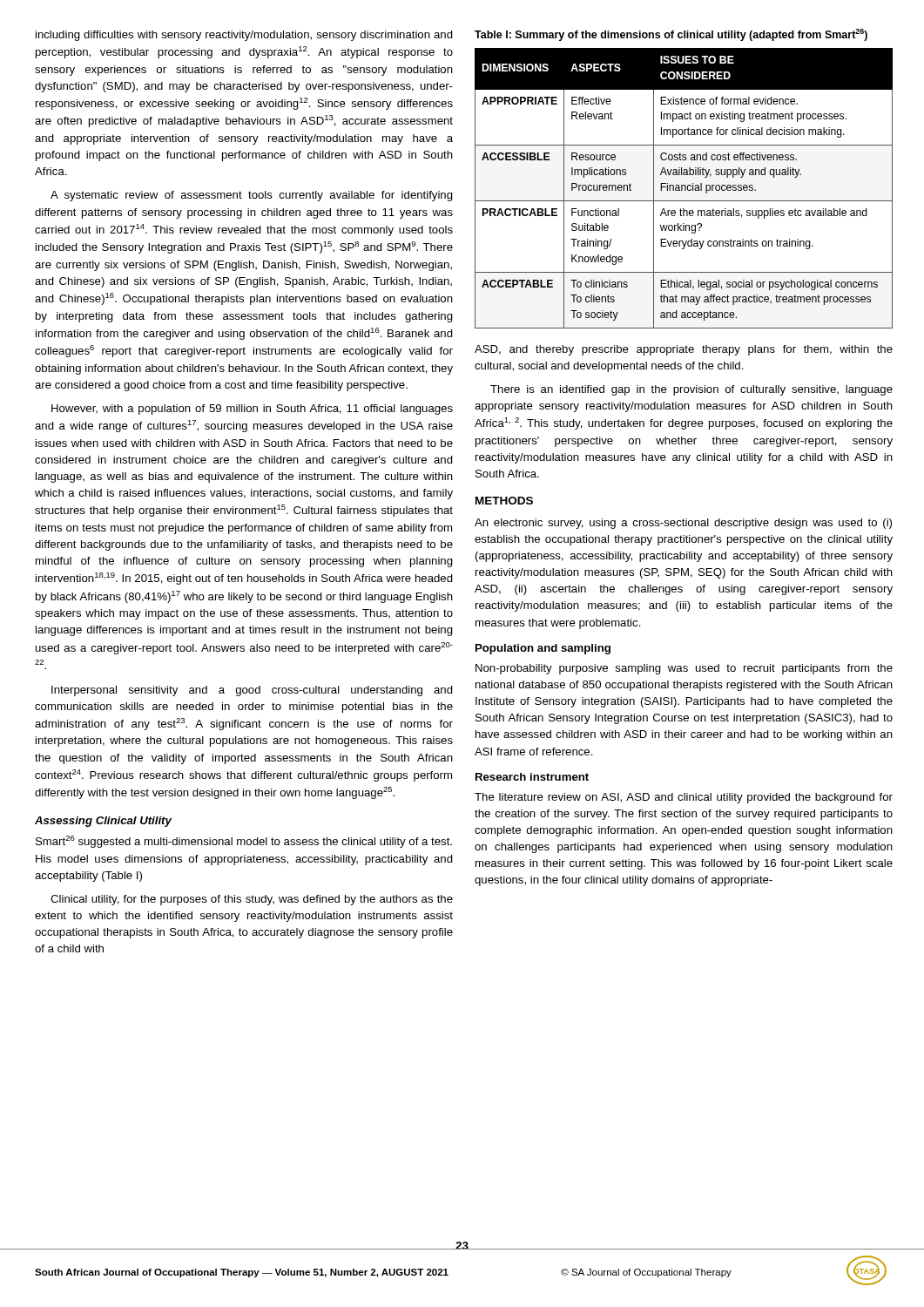Click on the table containing "Resource Implications Procurement"
Screen dimensions: 1307x924
click(684, 188)
